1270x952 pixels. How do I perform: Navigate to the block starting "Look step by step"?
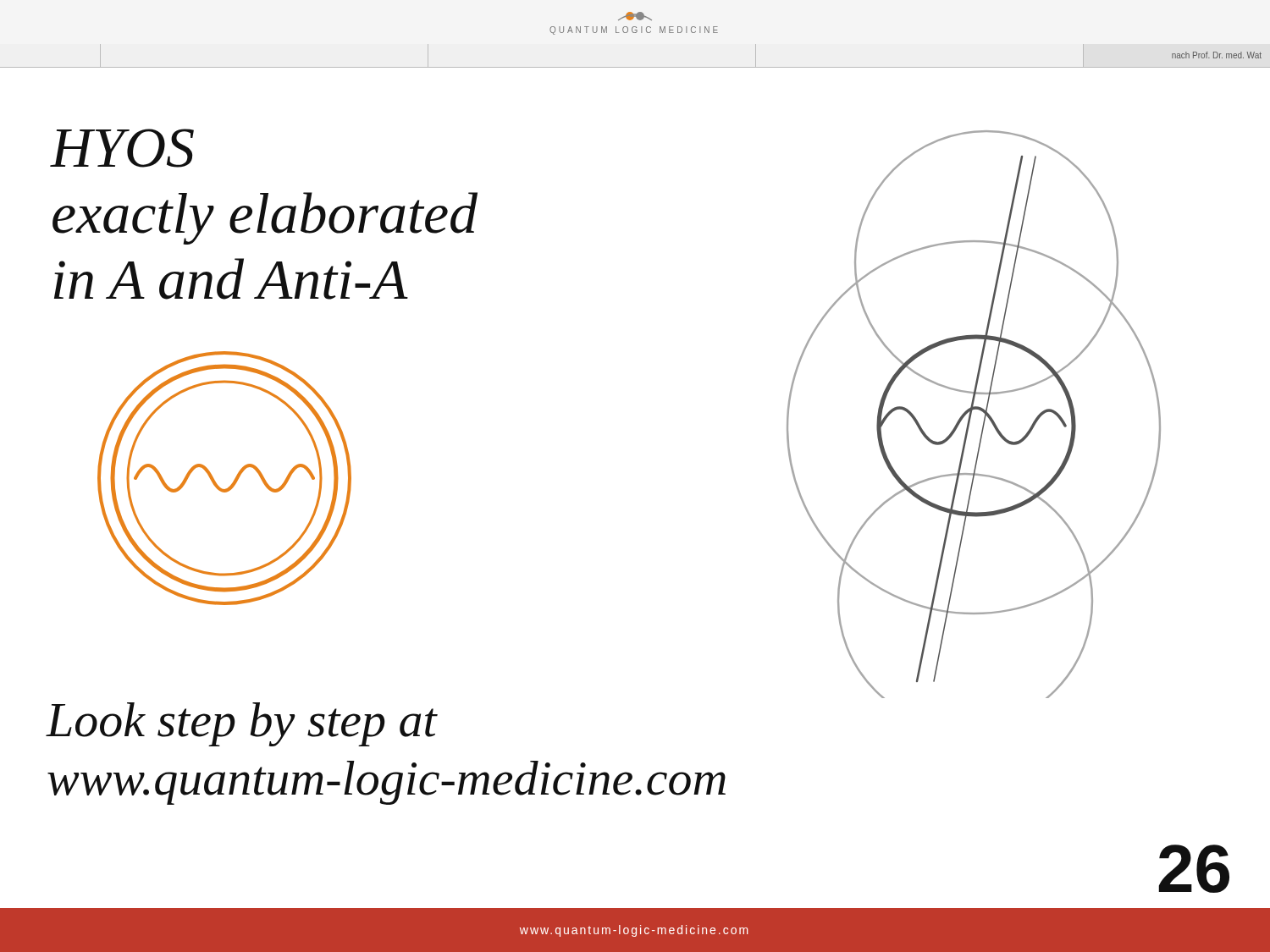coord(449,749)
